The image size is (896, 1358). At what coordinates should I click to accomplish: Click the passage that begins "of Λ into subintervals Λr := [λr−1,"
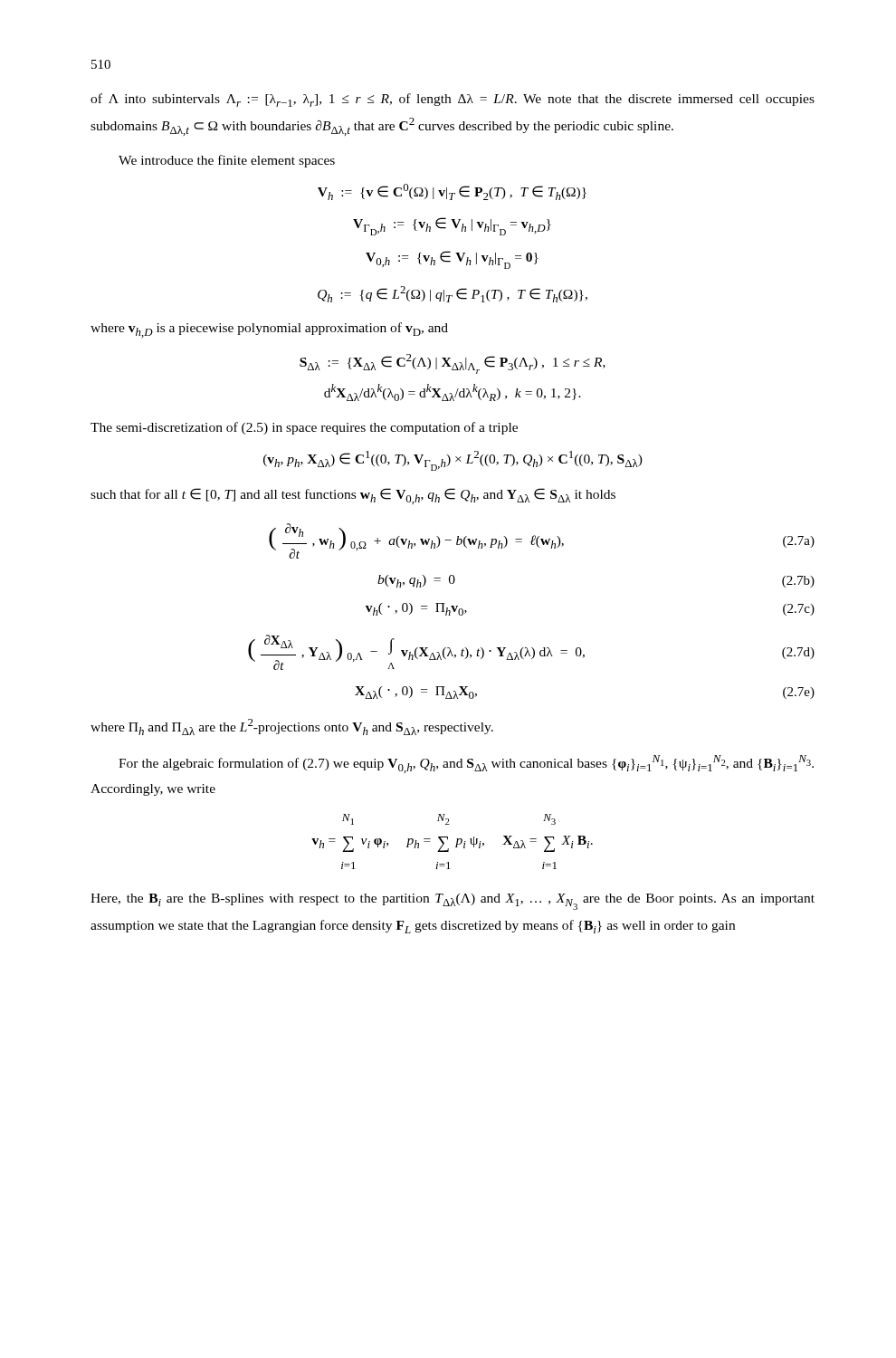[453, 114]
